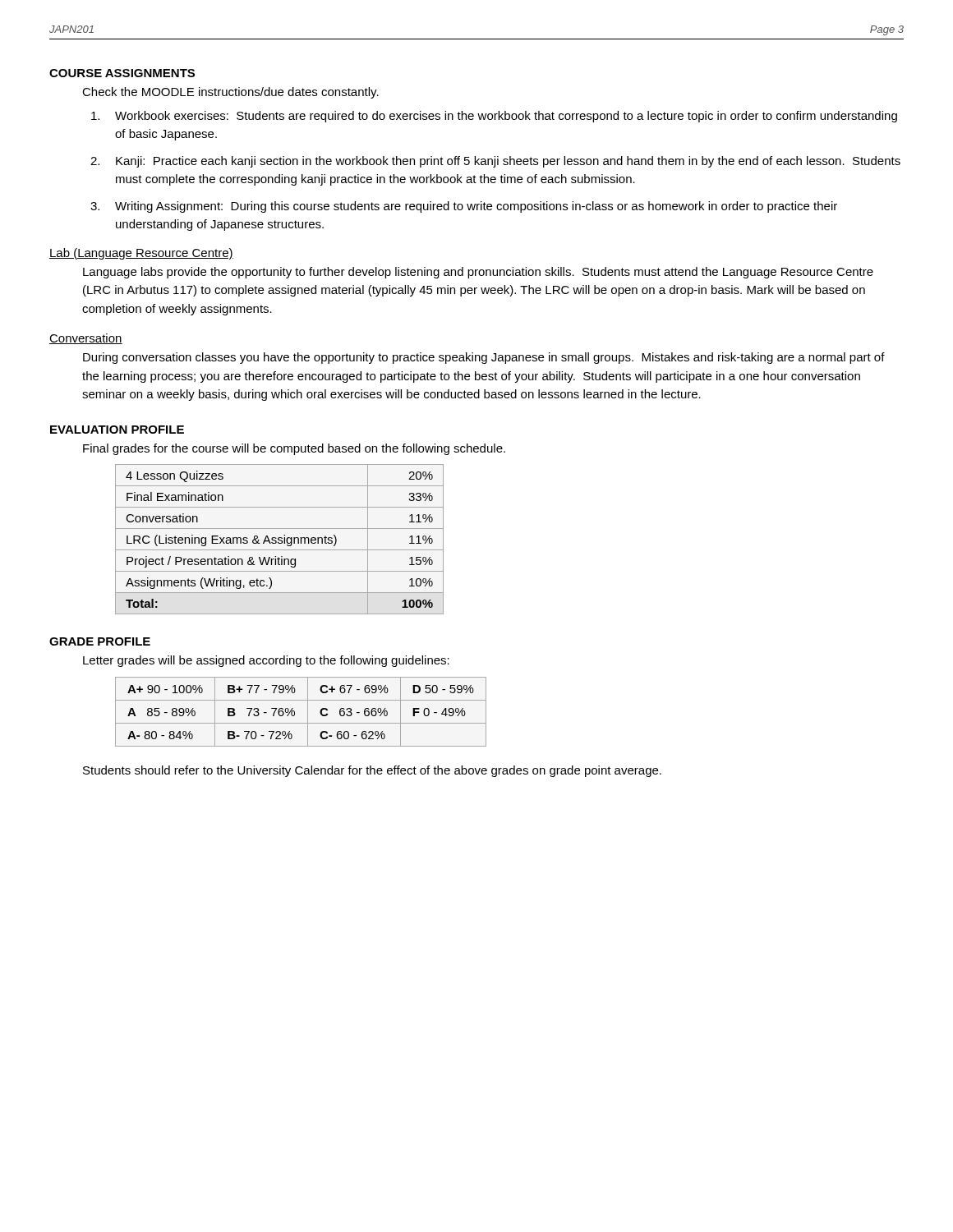The width and height of the screenshot is (953, 1232).
Task: Find the text block that reads "Language labs provide the"
Action: [478, 290]
